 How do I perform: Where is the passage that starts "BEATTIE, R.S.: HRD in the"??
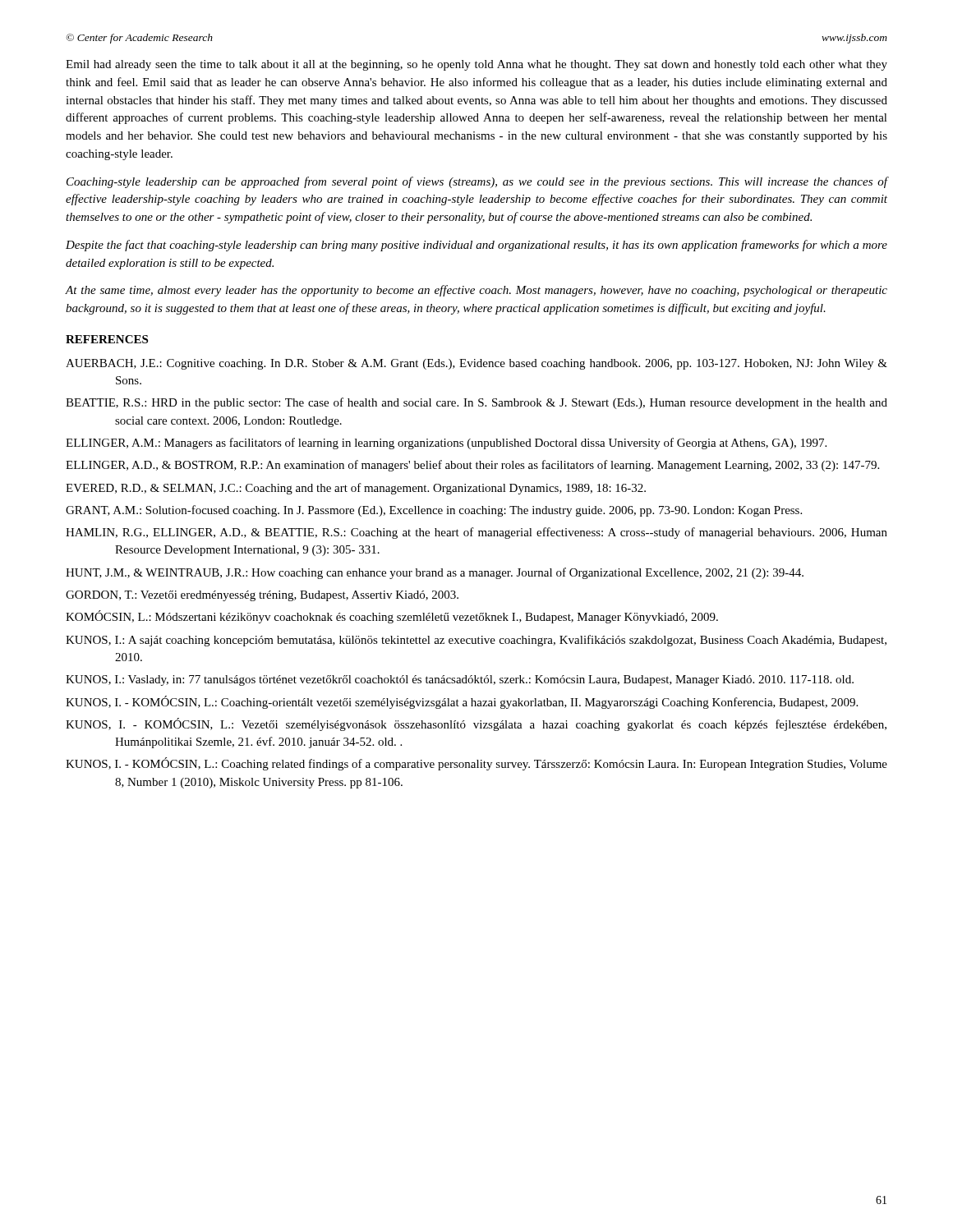pos(476,411)
